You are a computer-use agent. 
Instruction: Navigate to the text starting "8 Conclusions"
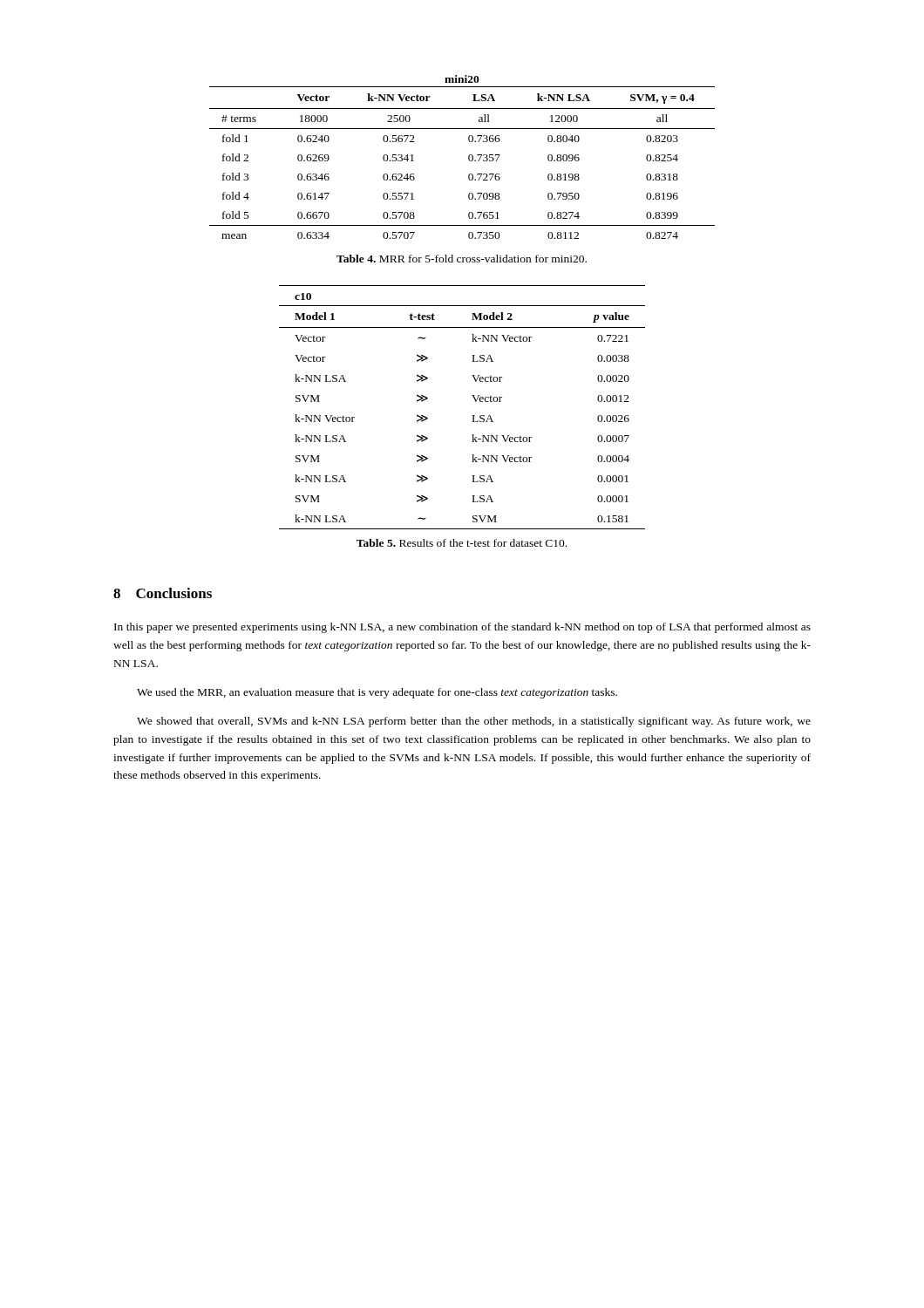click(x=163, y=593)
